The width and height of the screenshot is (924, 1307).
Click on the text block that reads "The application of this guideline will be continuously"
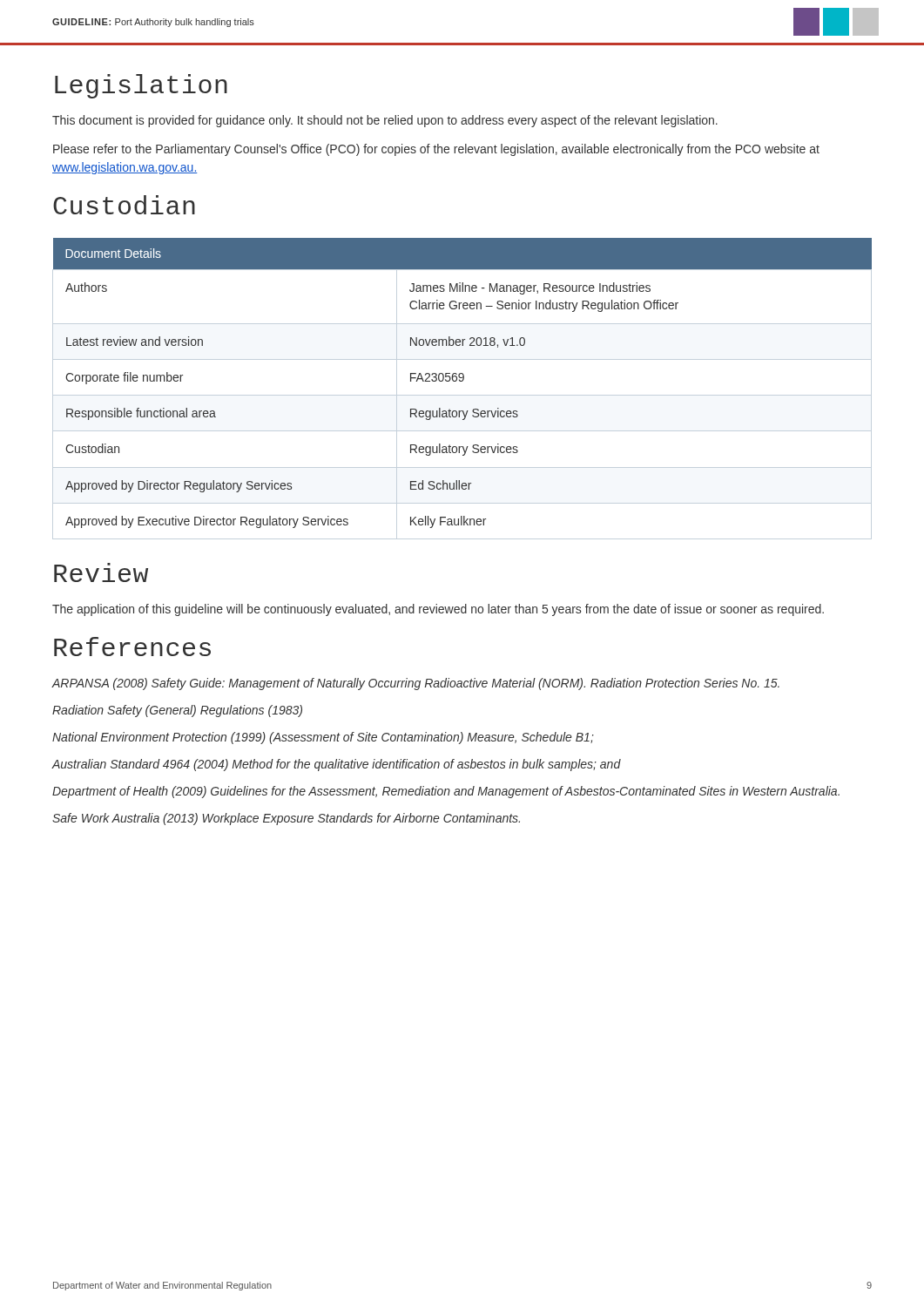coord(462,610)
